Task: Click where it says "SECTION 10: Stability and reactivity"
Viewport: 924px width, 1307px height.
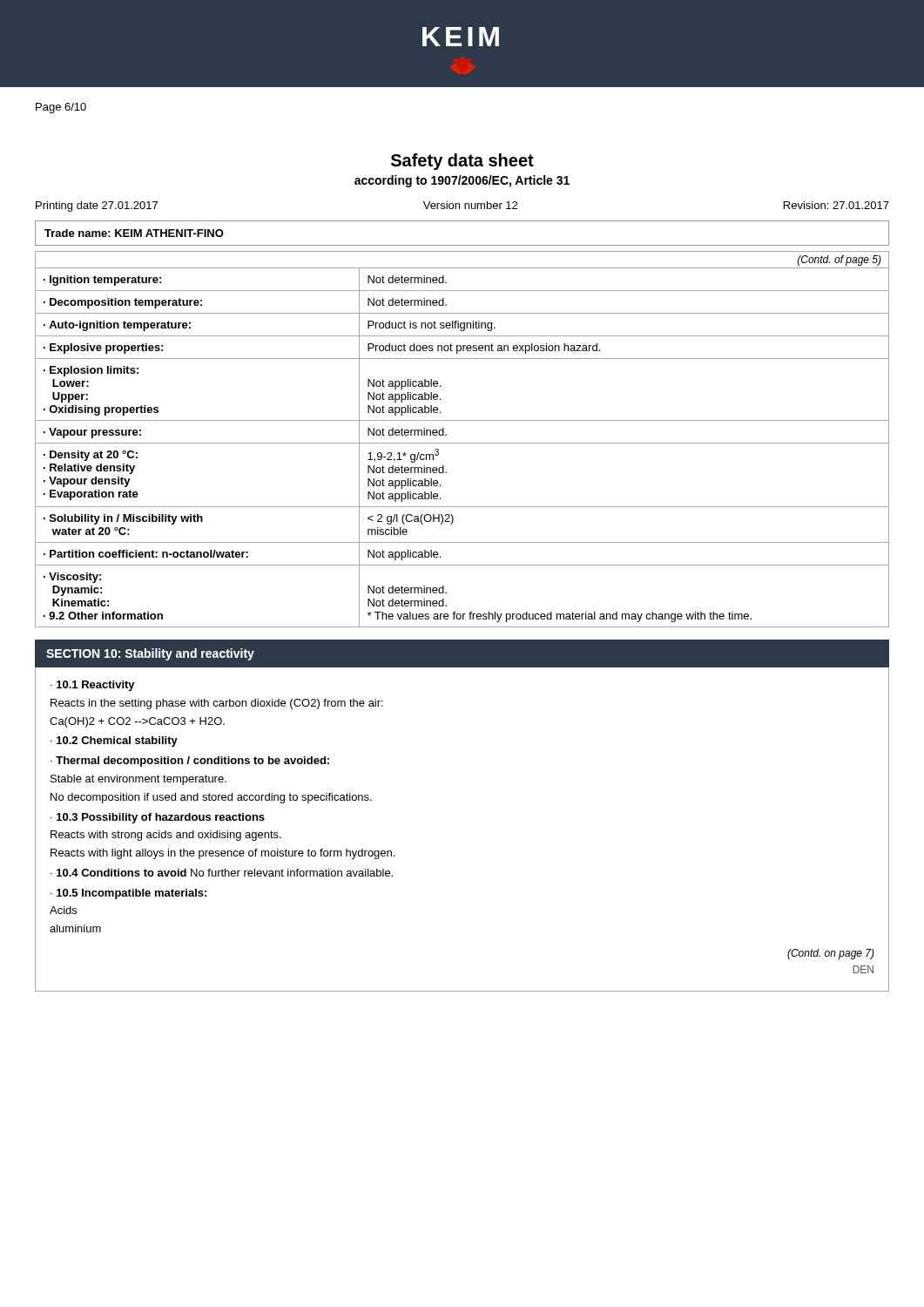Action: pyautogui.click(x=150, y=653)
